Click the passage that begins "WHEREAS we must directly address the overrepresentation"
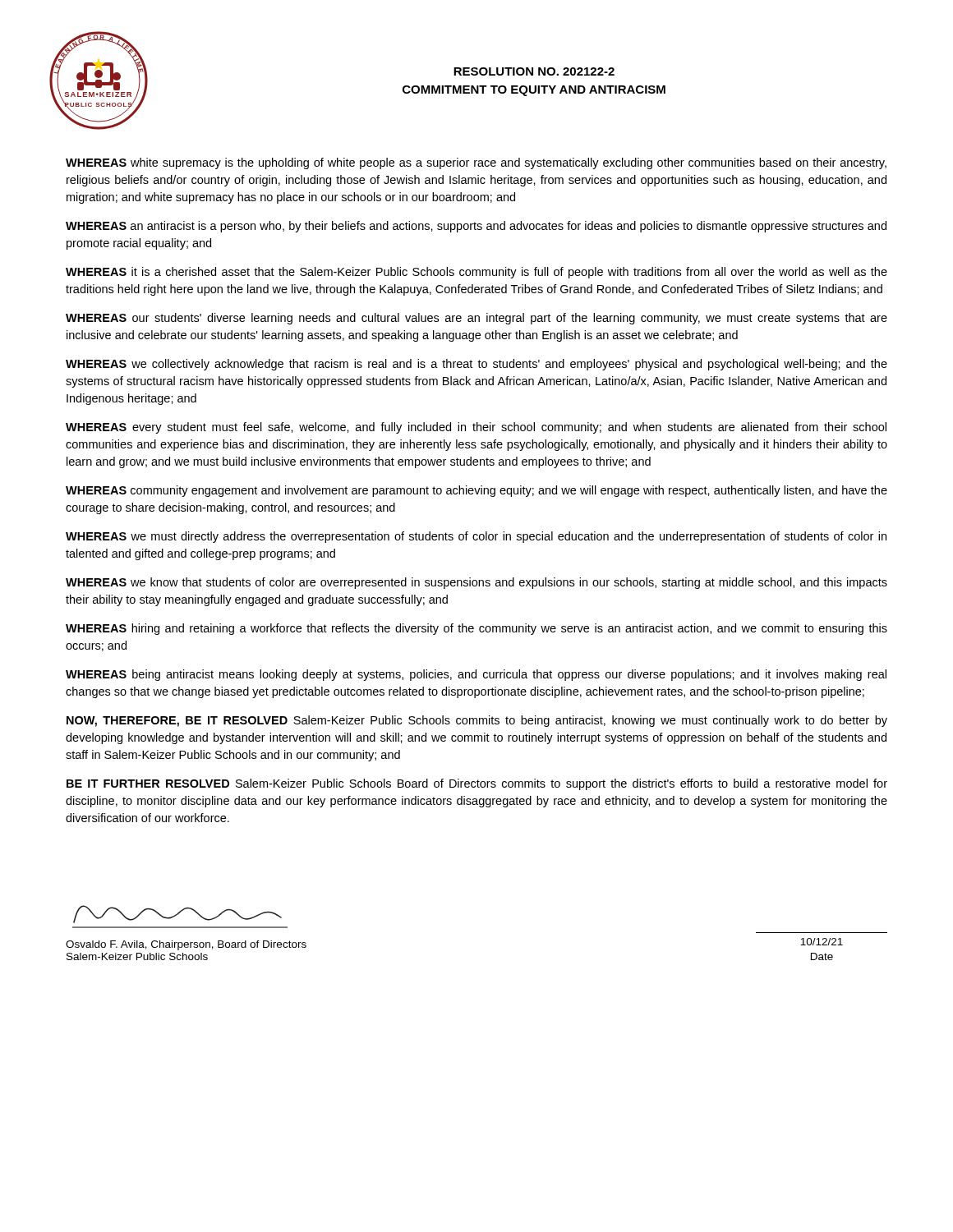 point(476,545)
